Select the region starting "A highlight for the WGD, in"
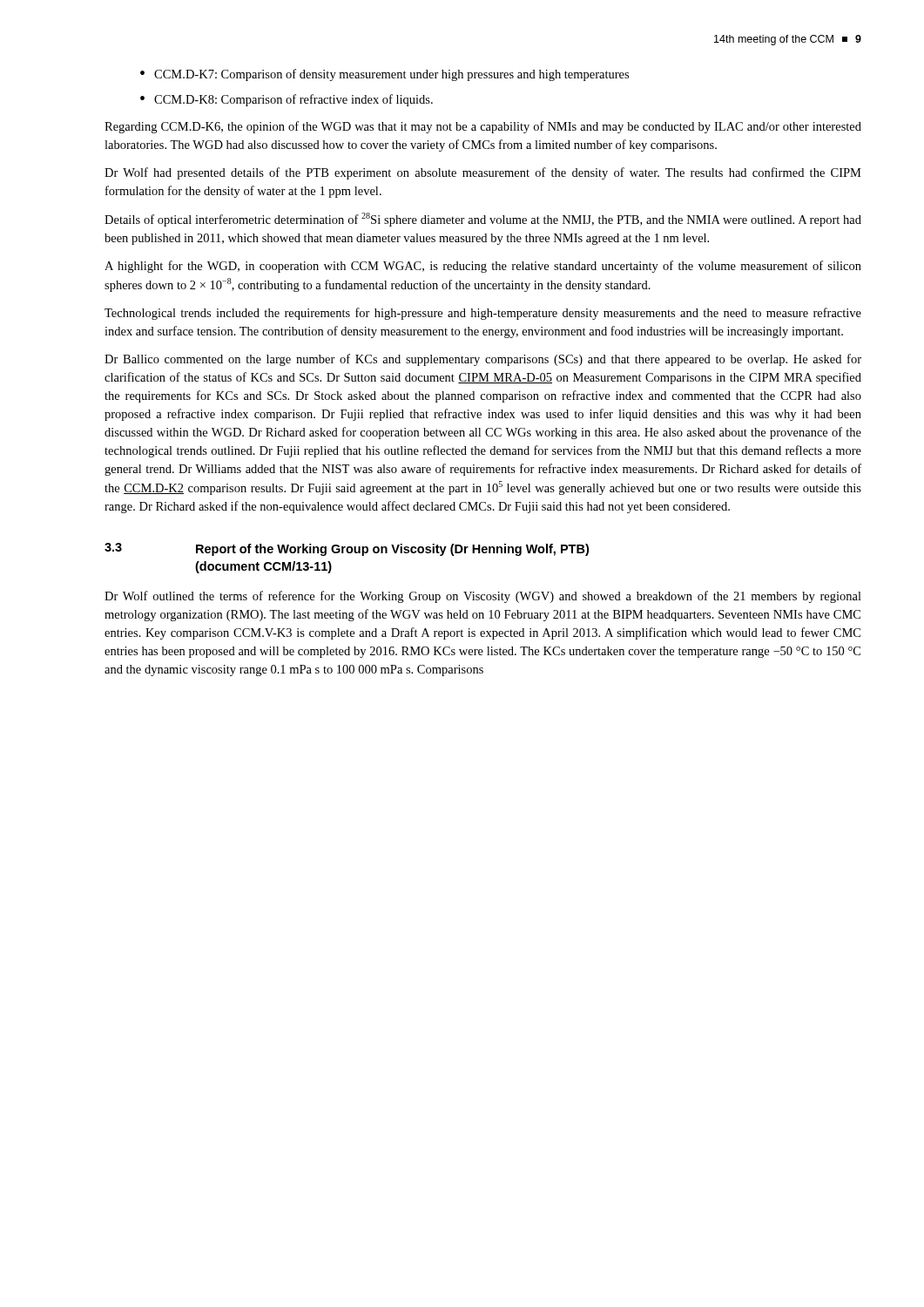The height and width of the screenshot is (1307, 924). 483,275
